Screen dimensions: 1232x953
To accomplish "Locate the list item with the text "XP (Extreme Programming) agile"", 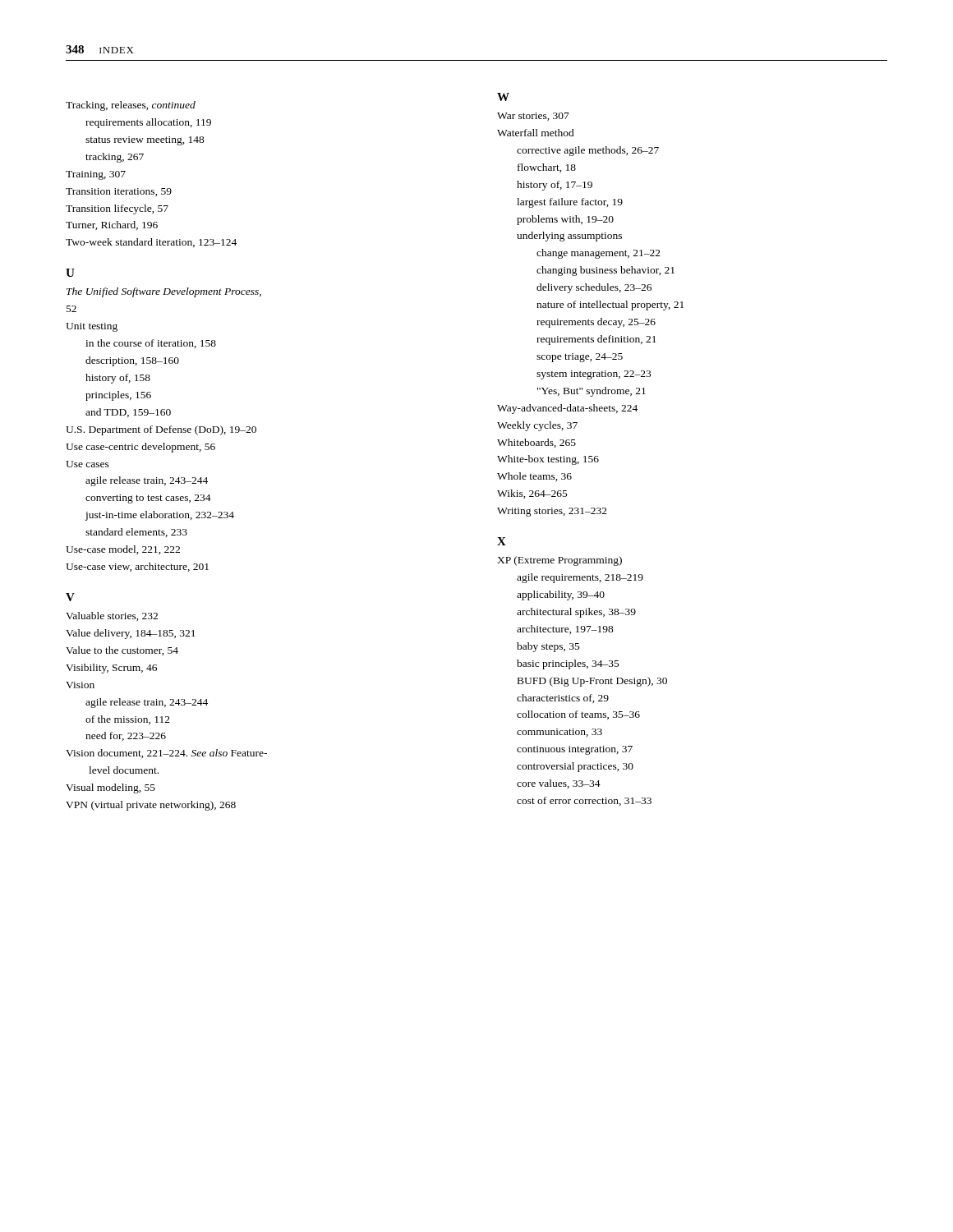I will 559,561.
